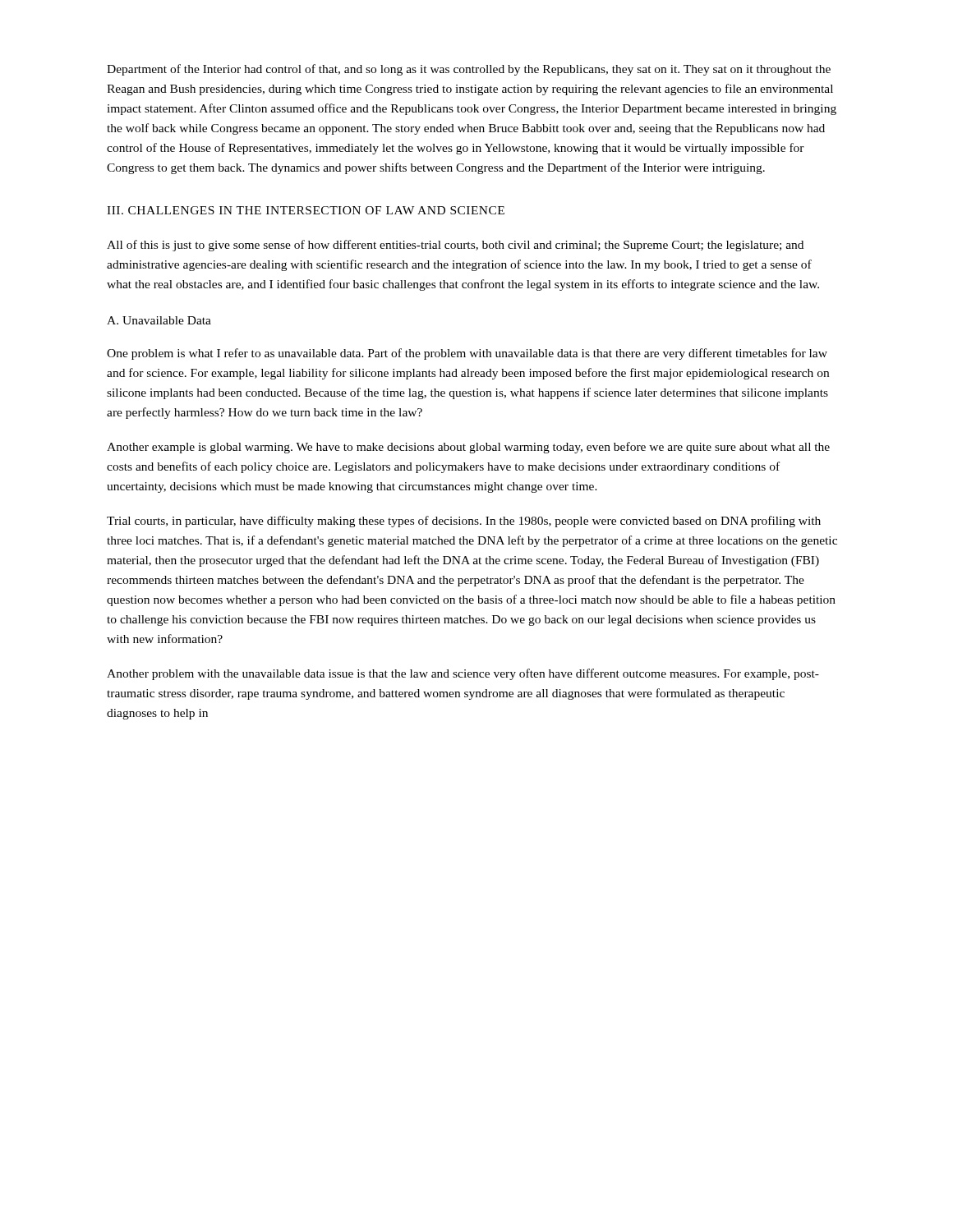Click on the section header containing "III. CHALLENGES IN THE INTERSECTION OF"
953x1232 pixels.
306,210
